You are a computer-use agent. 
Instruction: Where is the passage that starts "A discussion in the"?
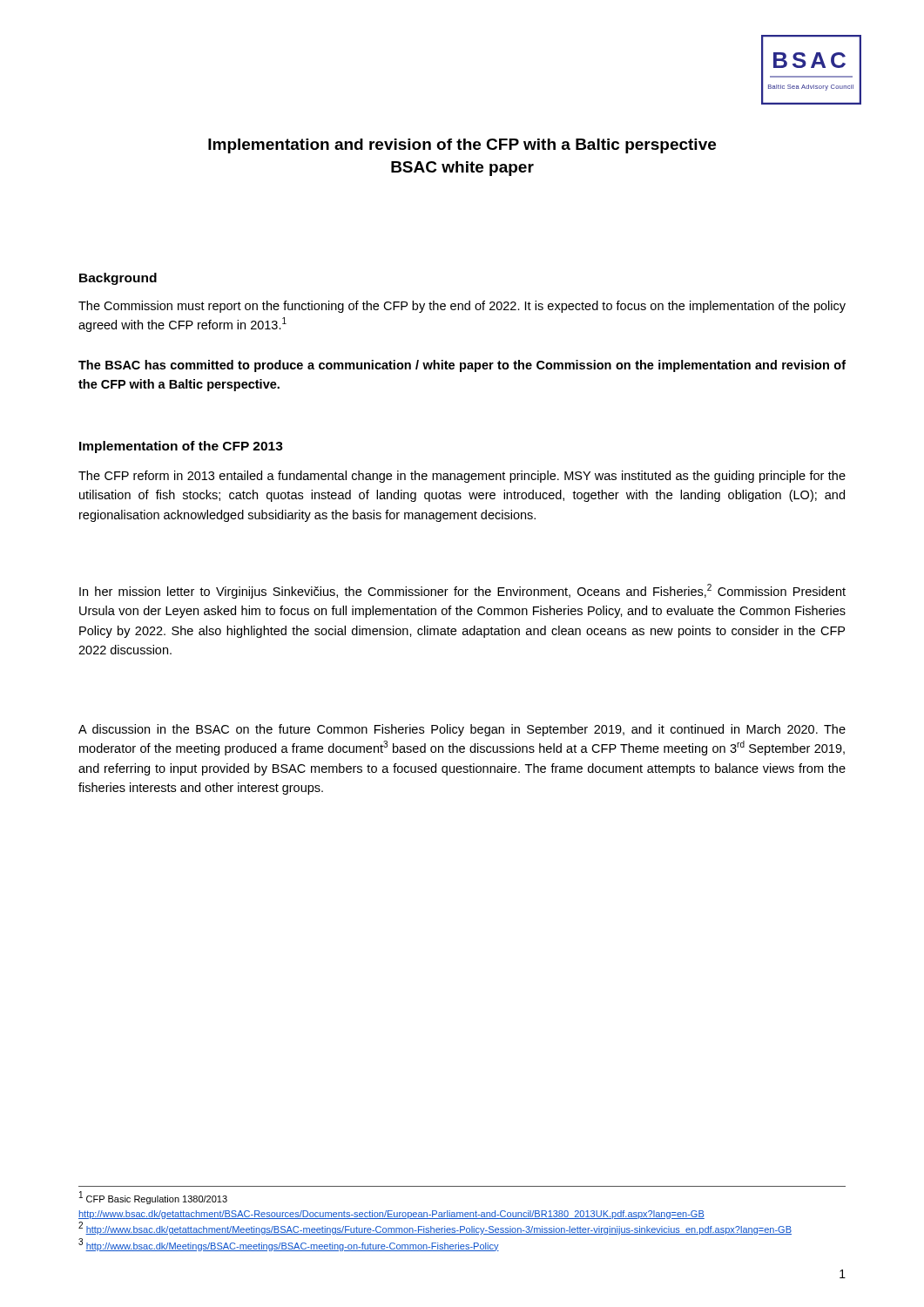coord(462,759)
